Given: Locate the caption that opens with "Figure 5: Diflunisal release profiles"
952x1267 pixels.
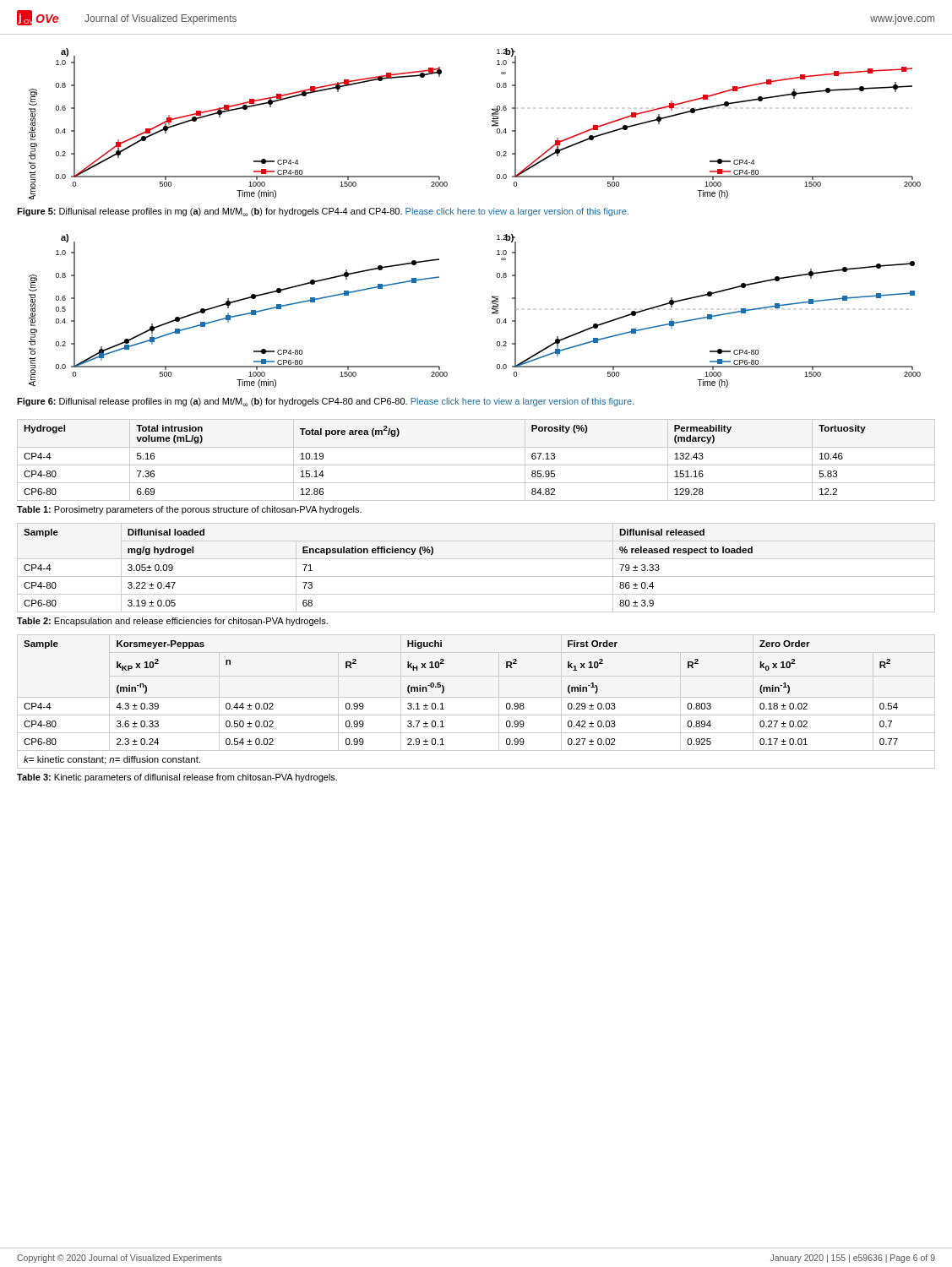Looking at the screenshot, I should tap(323, 213).
